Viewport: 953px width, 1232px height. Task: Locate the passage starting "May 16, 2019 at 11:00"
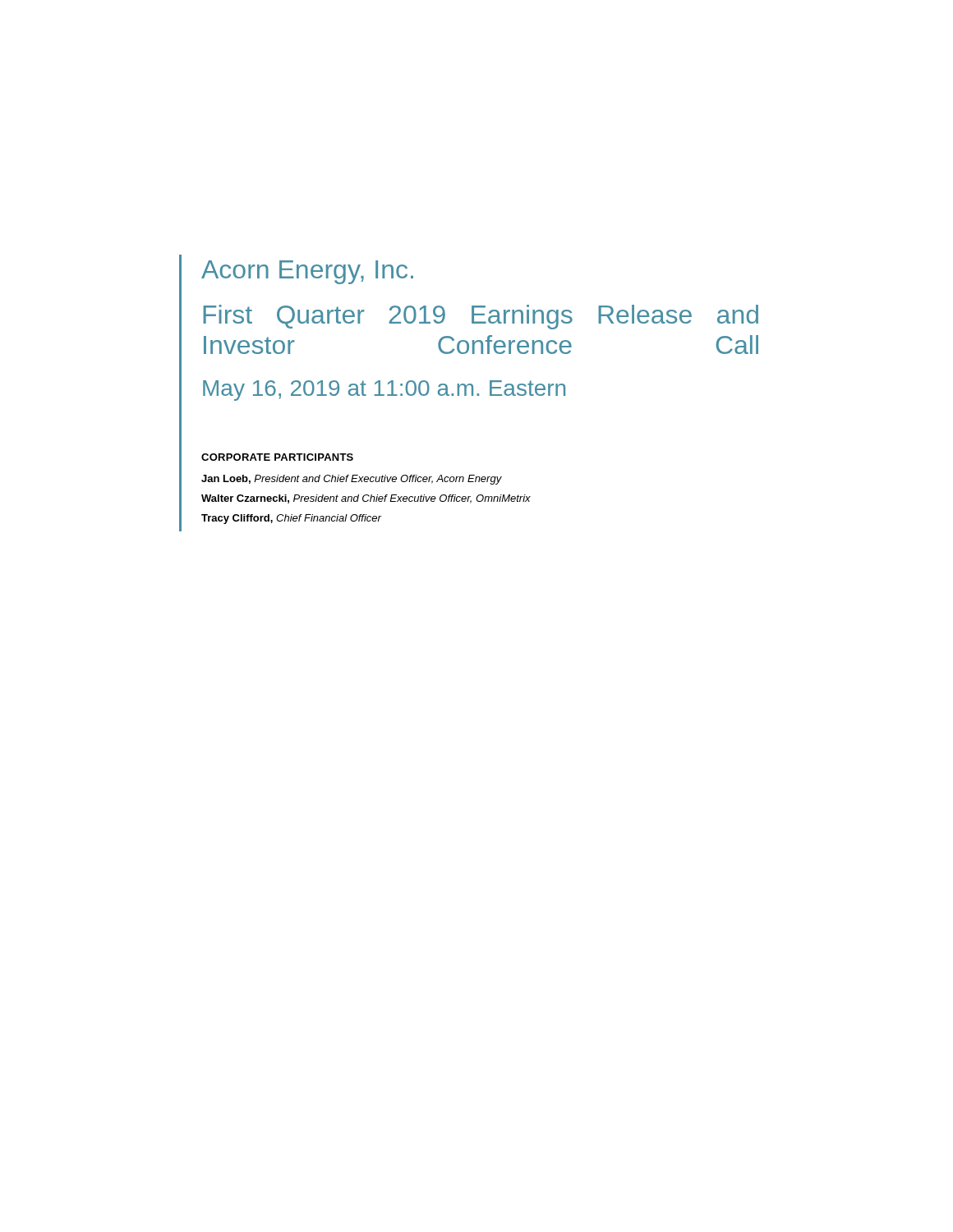point(481,389)
